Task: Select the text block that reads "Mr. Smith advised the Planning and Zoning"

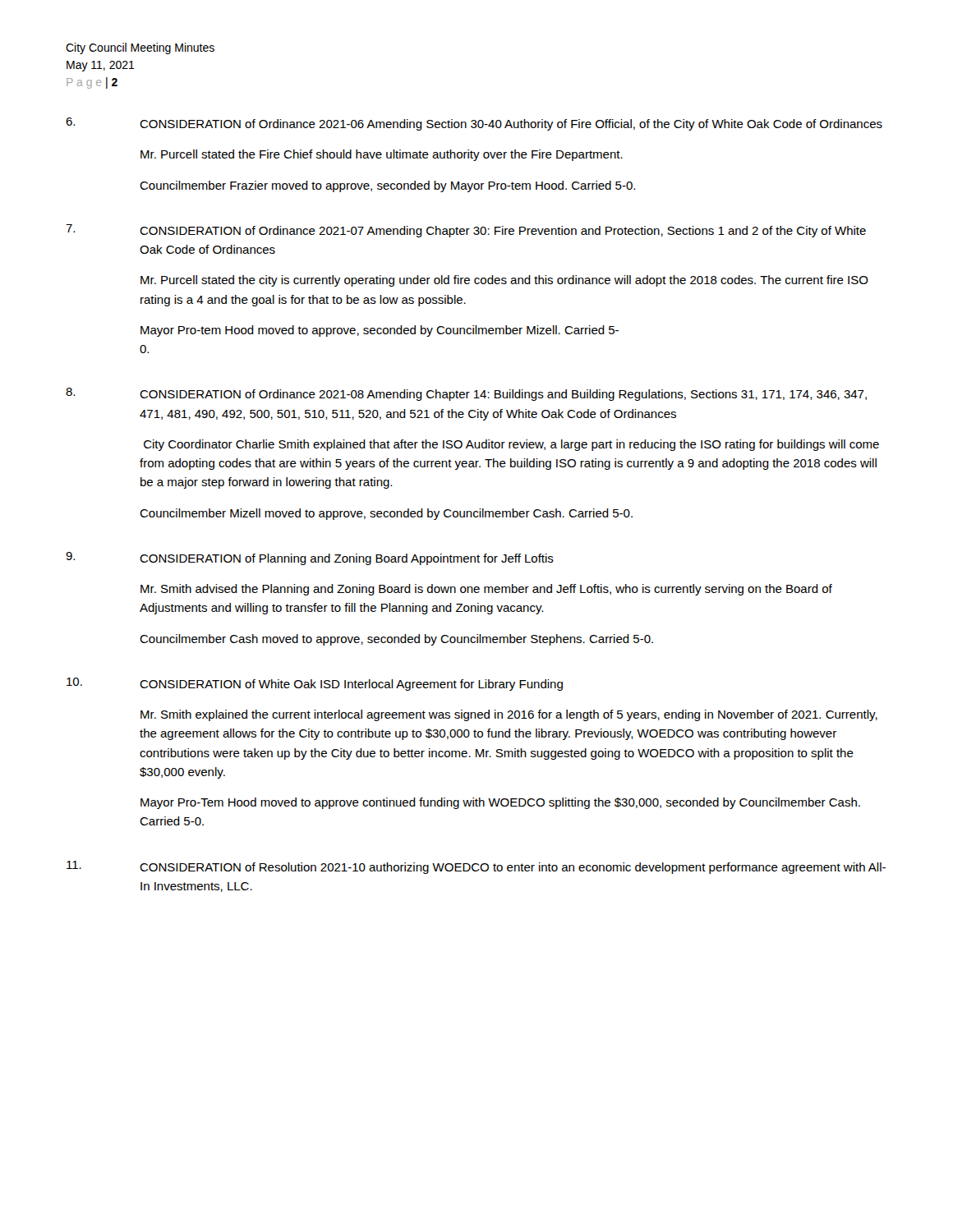Action: coord(476,604)
